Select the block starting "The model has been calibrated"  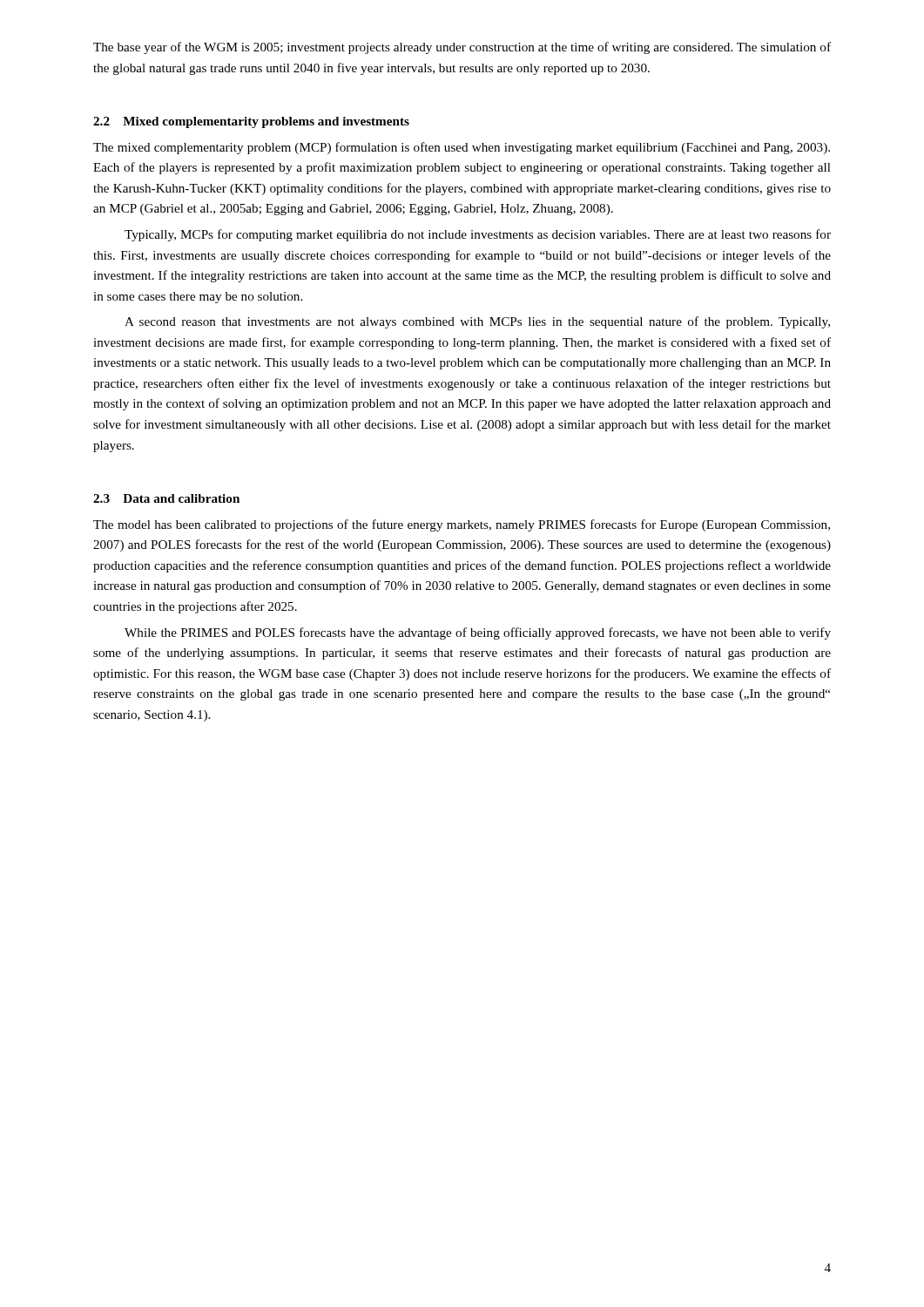pyautogui.click(x=462, y=565)
